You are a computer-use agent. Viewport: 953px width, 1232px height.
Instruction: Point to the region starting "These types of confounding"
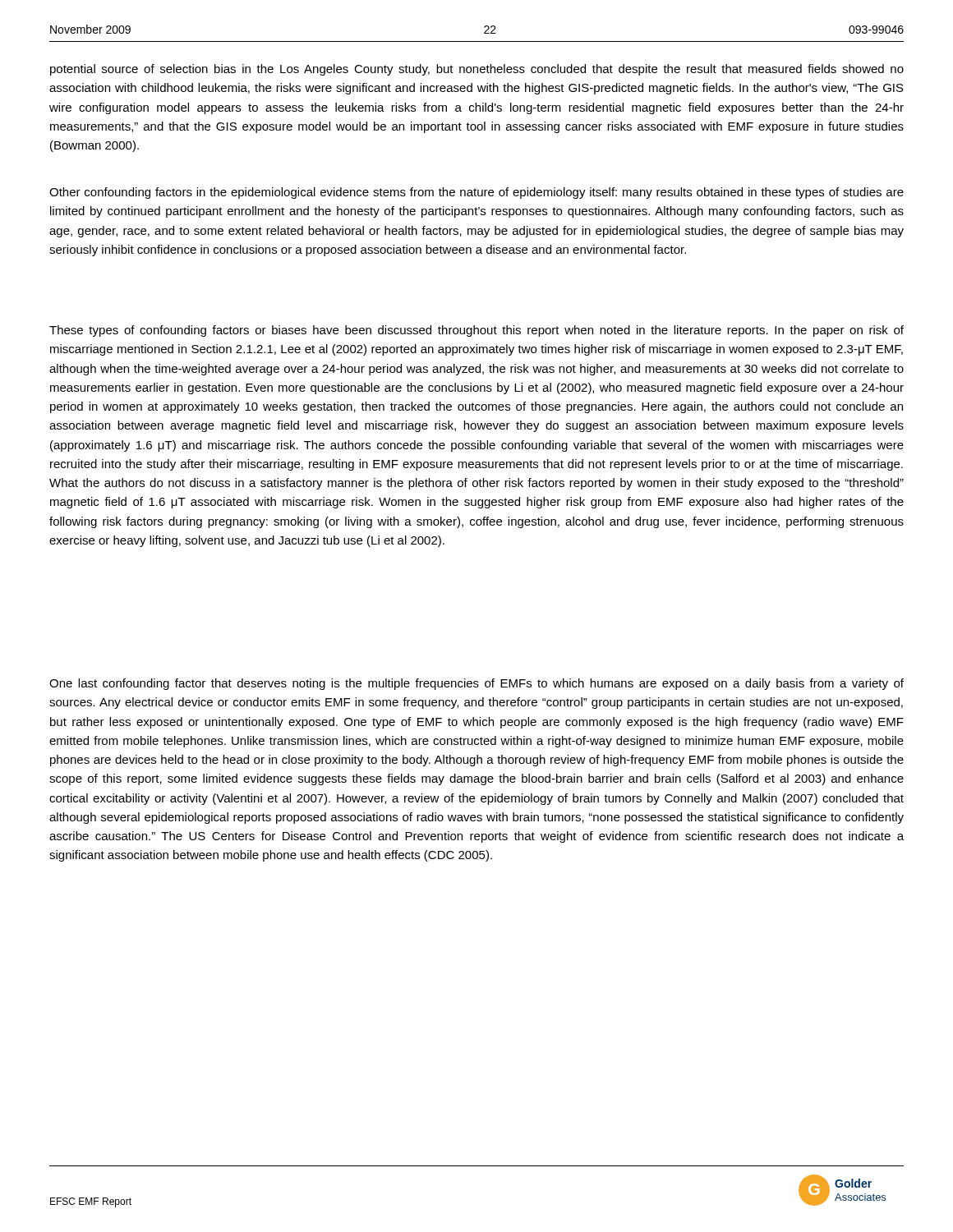coord(476,435)
